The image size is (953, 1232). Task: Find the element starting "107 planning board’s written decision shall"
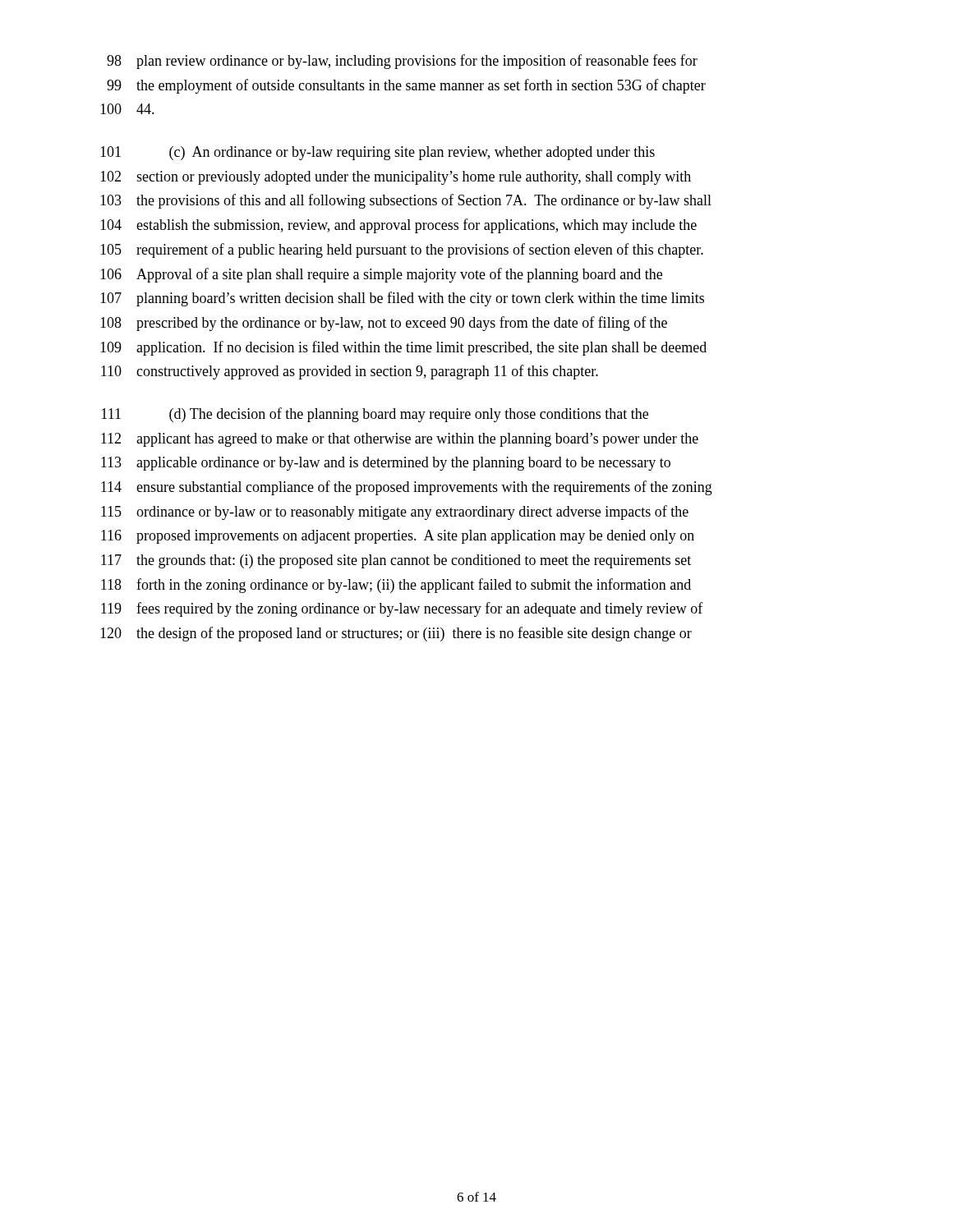pos(485,299)
